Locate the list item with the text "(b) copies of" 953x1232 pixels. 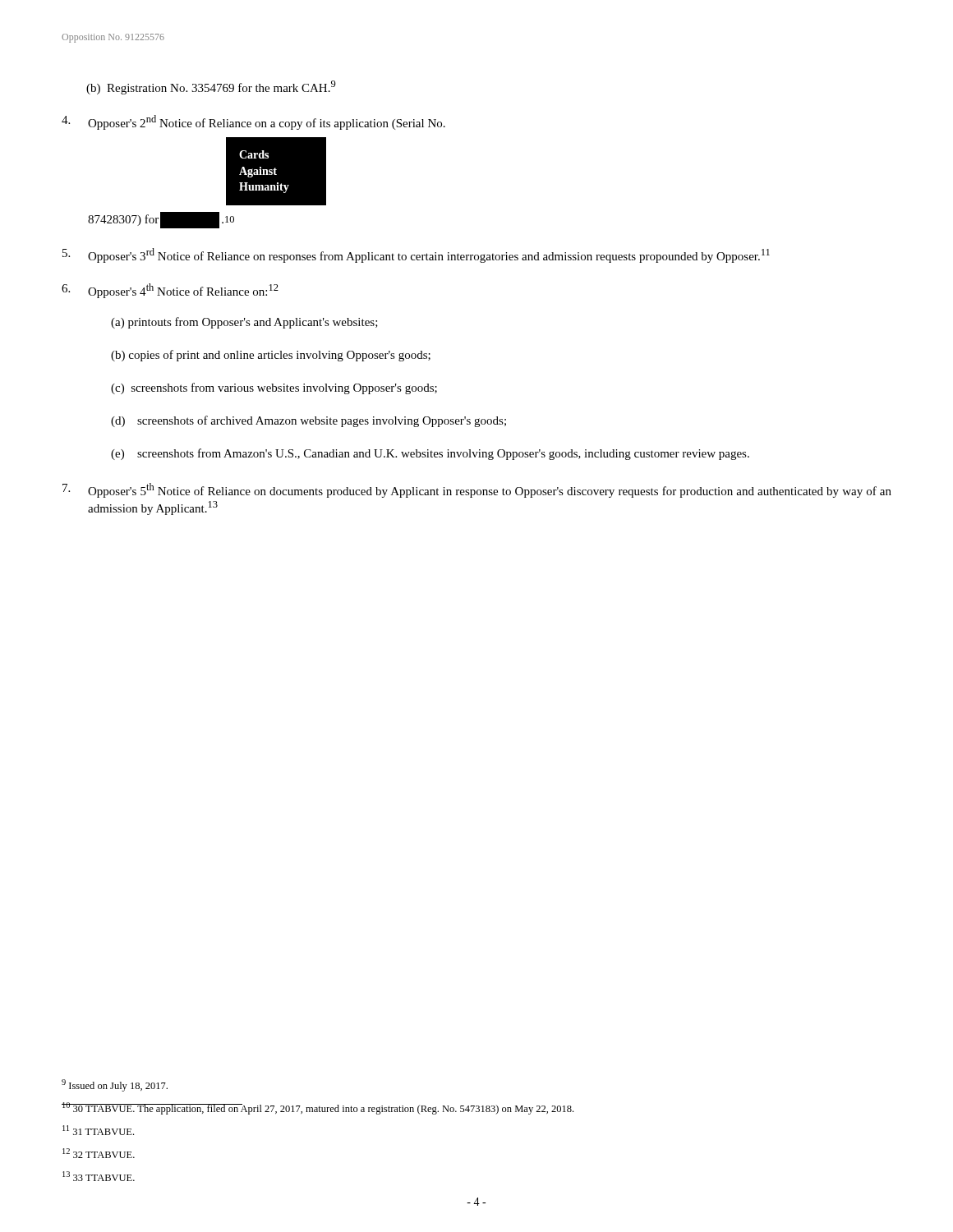[x=271, y=355]
